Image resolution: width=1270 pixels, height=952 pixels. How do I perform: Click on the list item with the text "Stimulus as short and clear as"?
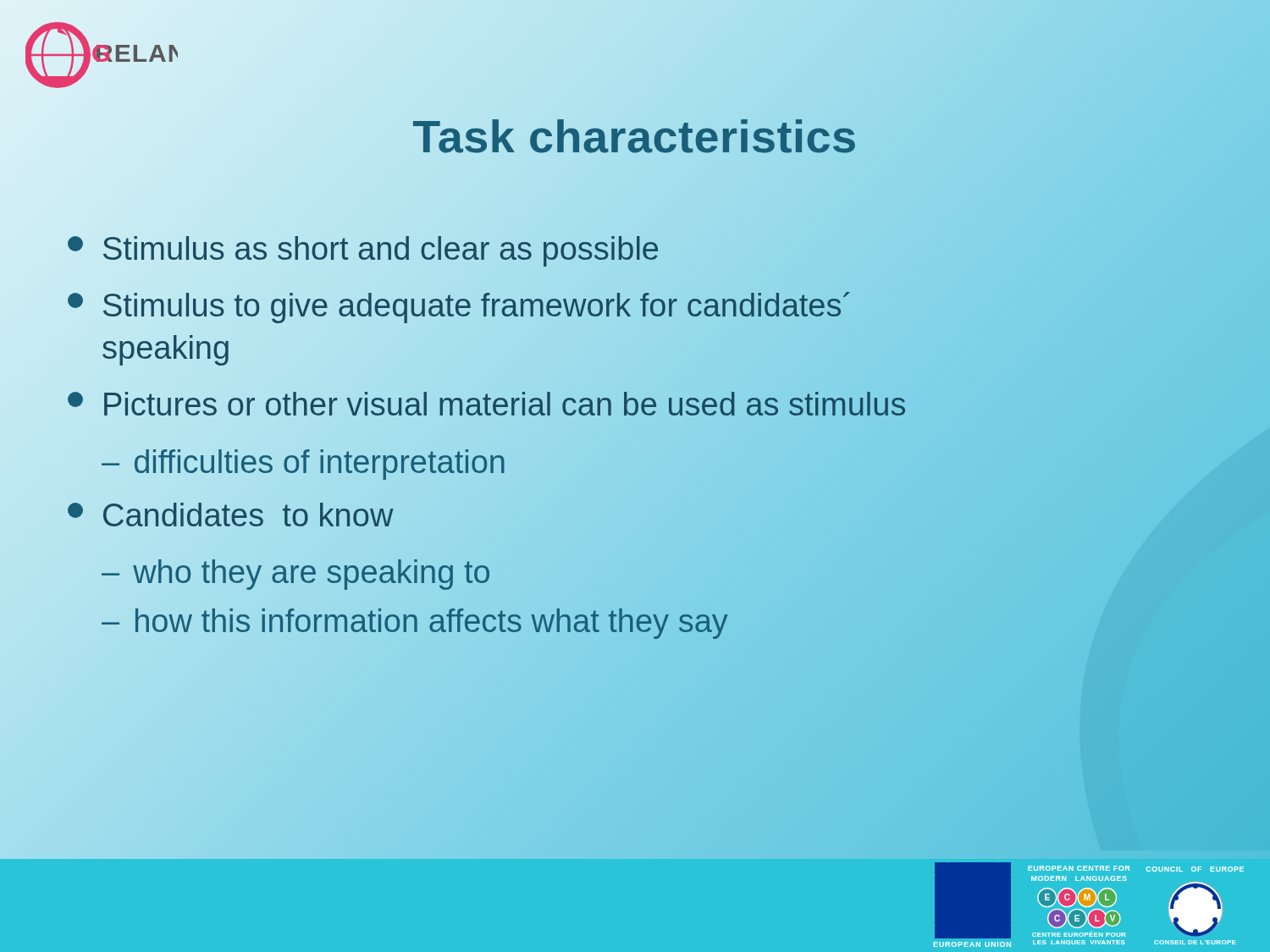(x=364, y=249)
